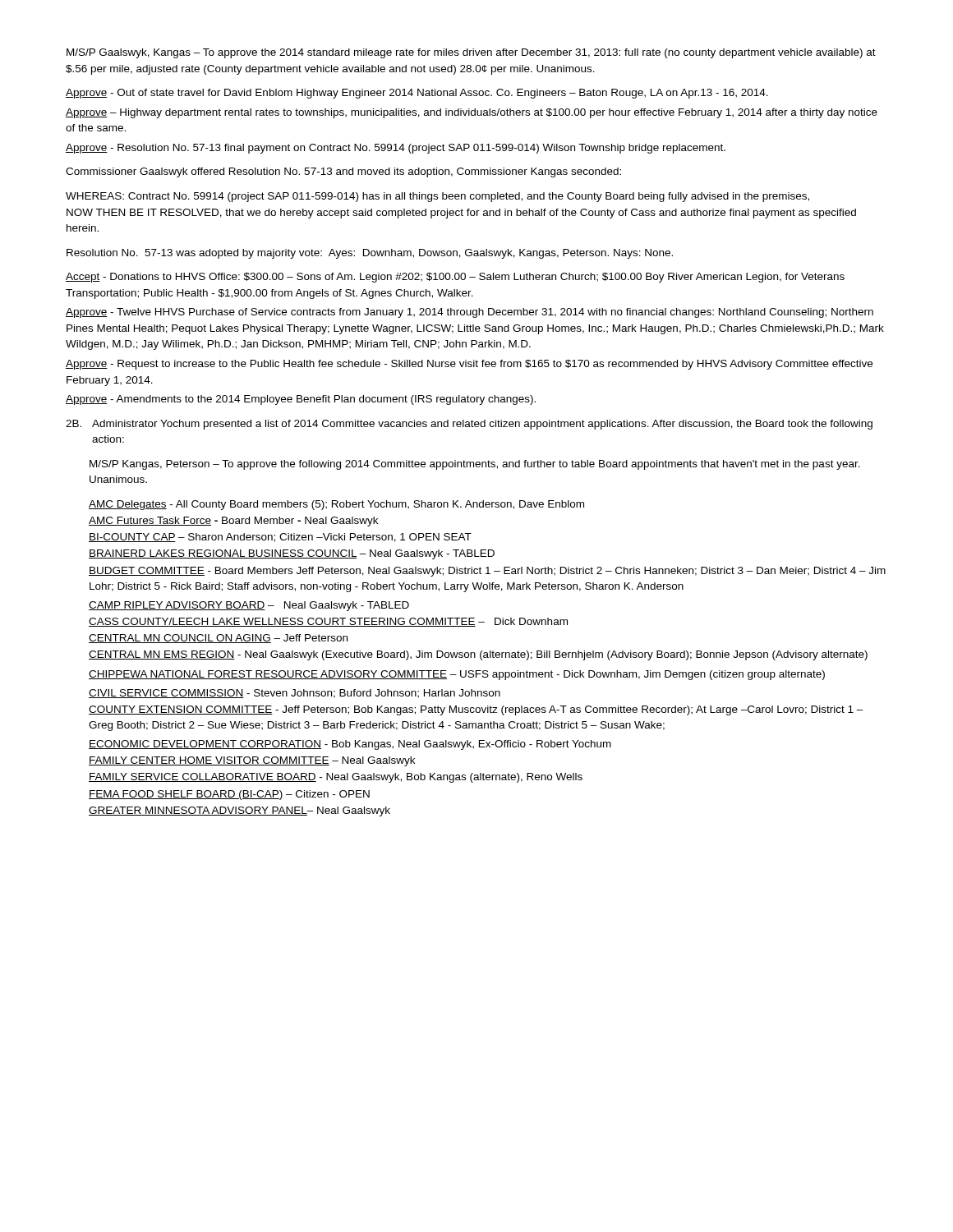Click on the text starting "Approve - Out of"

point(417,93)
